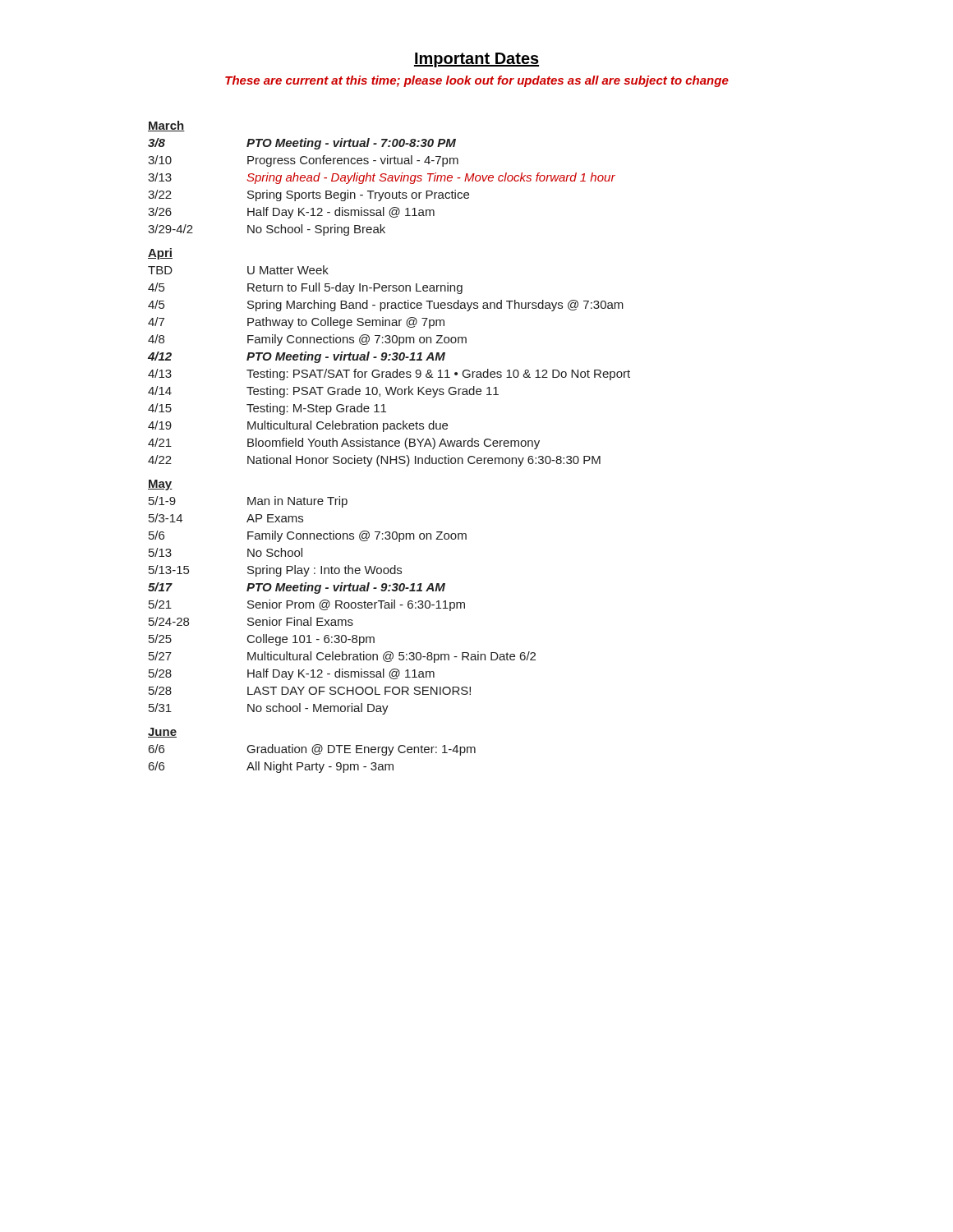Screen dimensions: 1232x953
Task: Click the passage that begins "6/6 All Night Party"
Action: pyautogui.click(x=271, y=767)
